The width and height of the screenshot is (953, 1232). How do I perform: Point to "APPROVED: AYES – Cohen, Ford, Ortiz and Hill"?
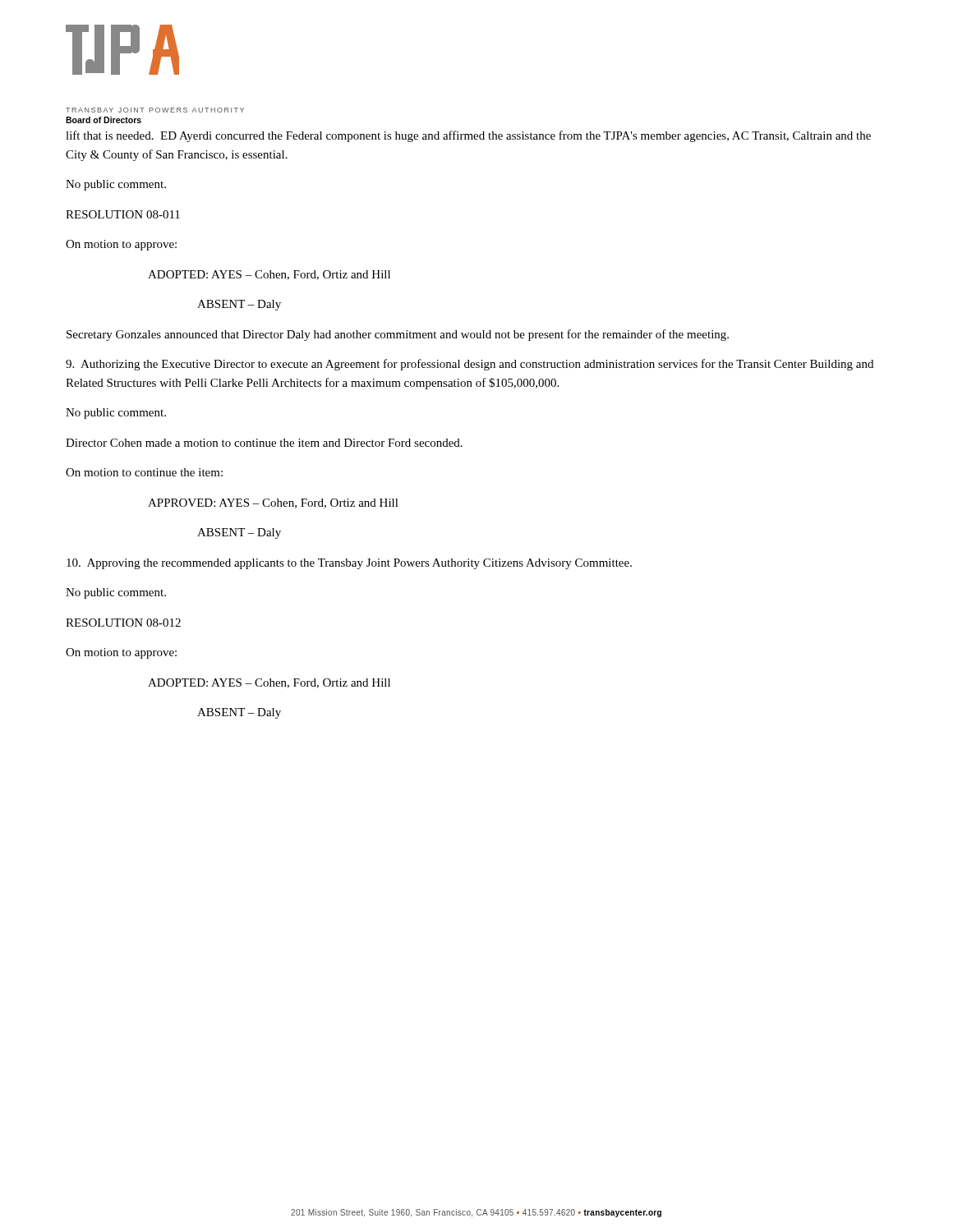[273, 502]
